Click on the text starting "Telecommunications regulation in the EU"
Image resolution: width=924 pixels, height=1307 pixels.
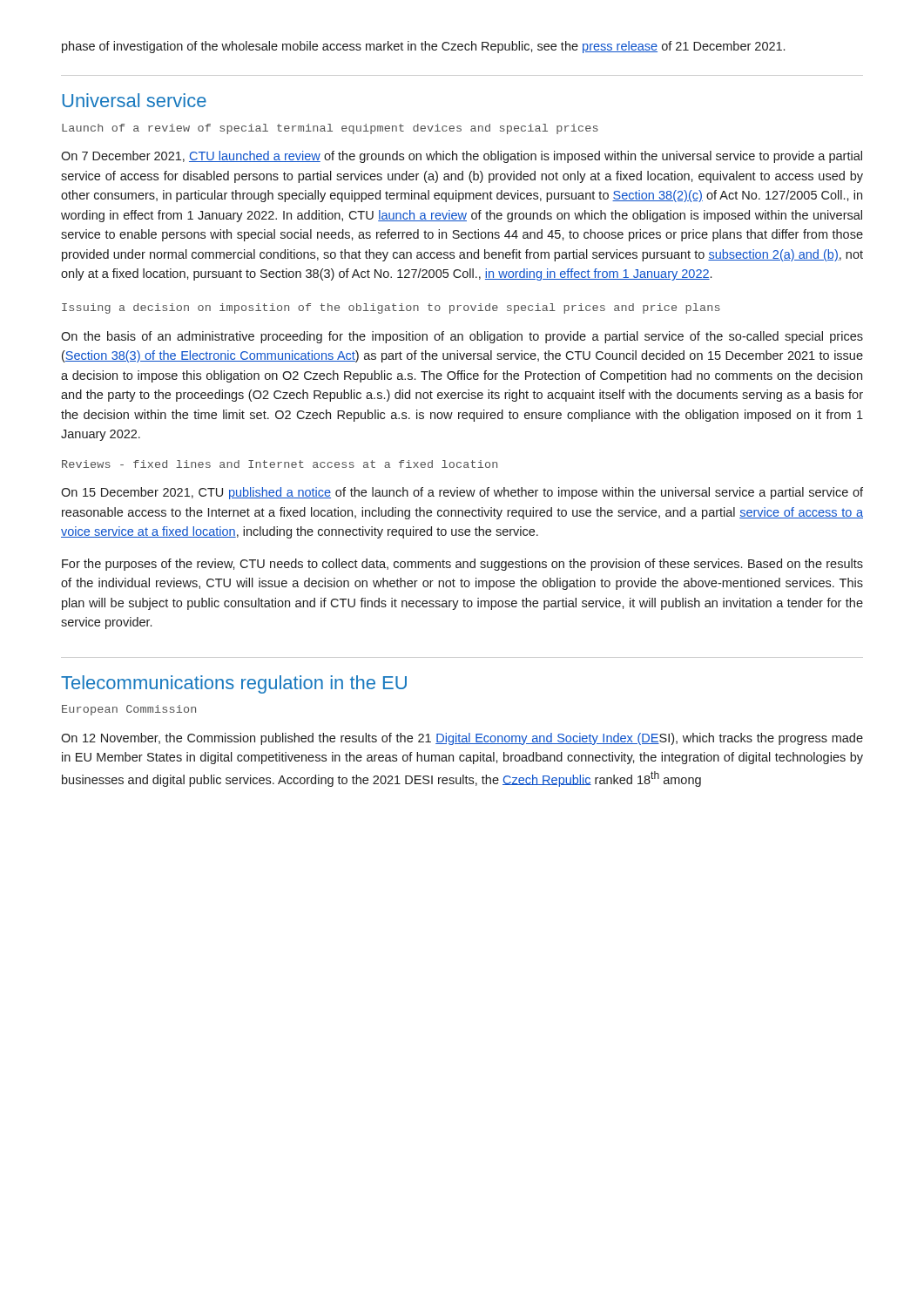pyautogui.click(x=234, y=684)
